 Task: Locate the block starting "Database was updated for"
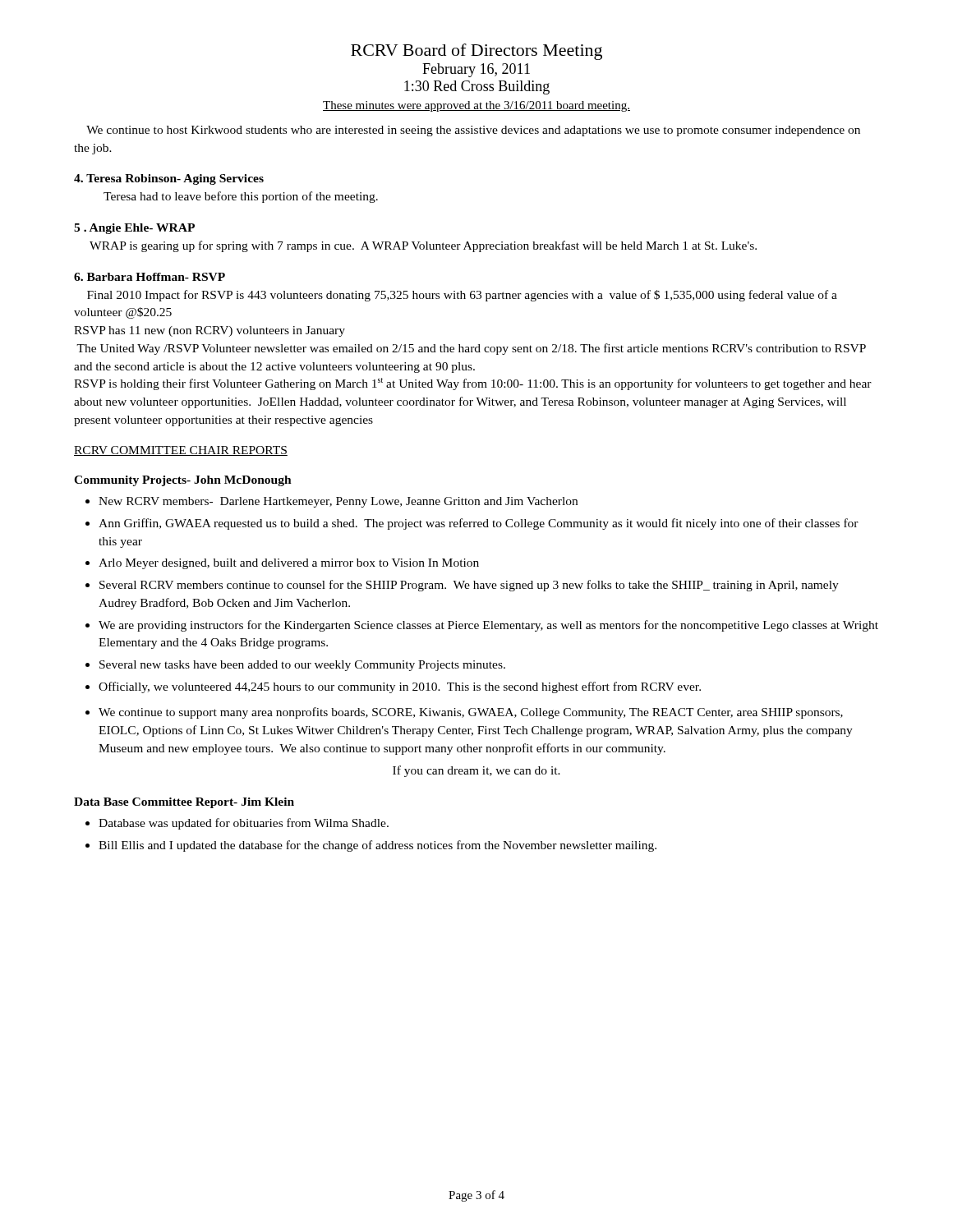(244, 823)
